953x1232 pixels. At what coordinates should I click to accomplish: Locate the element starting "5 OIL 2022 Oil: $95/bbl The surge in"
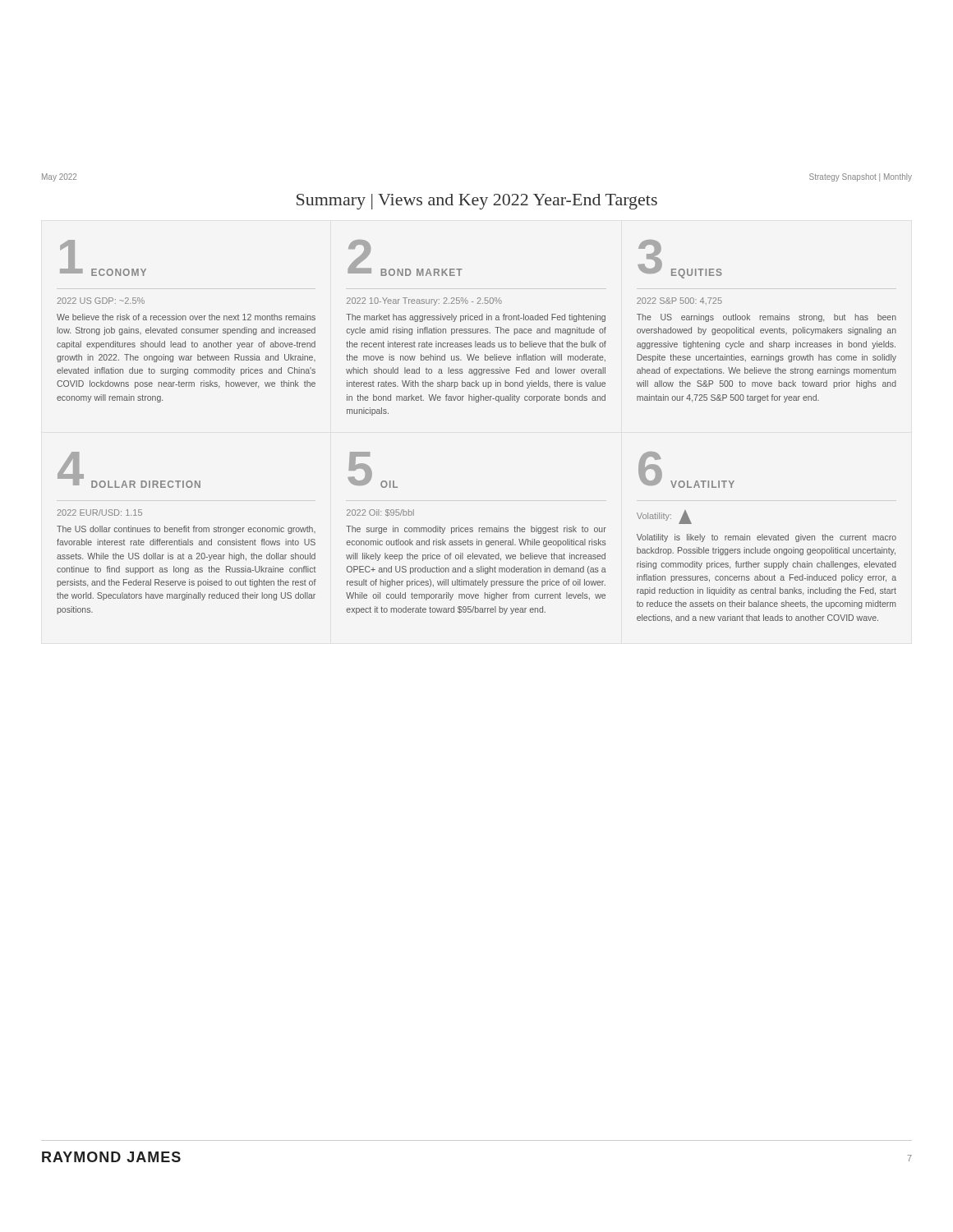(476, 529)
